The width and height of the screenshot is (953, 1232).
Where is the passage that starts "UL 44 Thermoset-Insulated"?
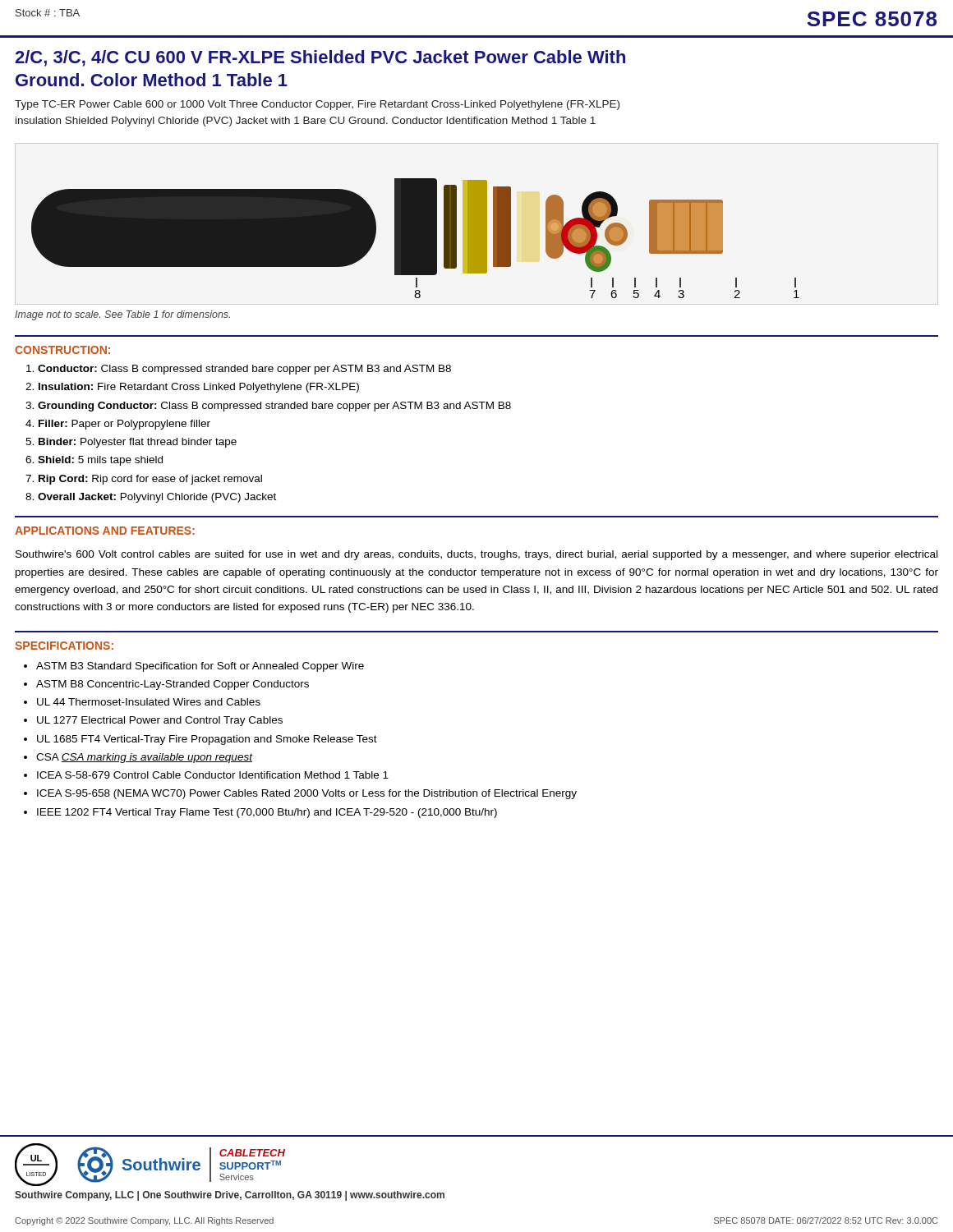pyautogui.click(x=148, y=702)
